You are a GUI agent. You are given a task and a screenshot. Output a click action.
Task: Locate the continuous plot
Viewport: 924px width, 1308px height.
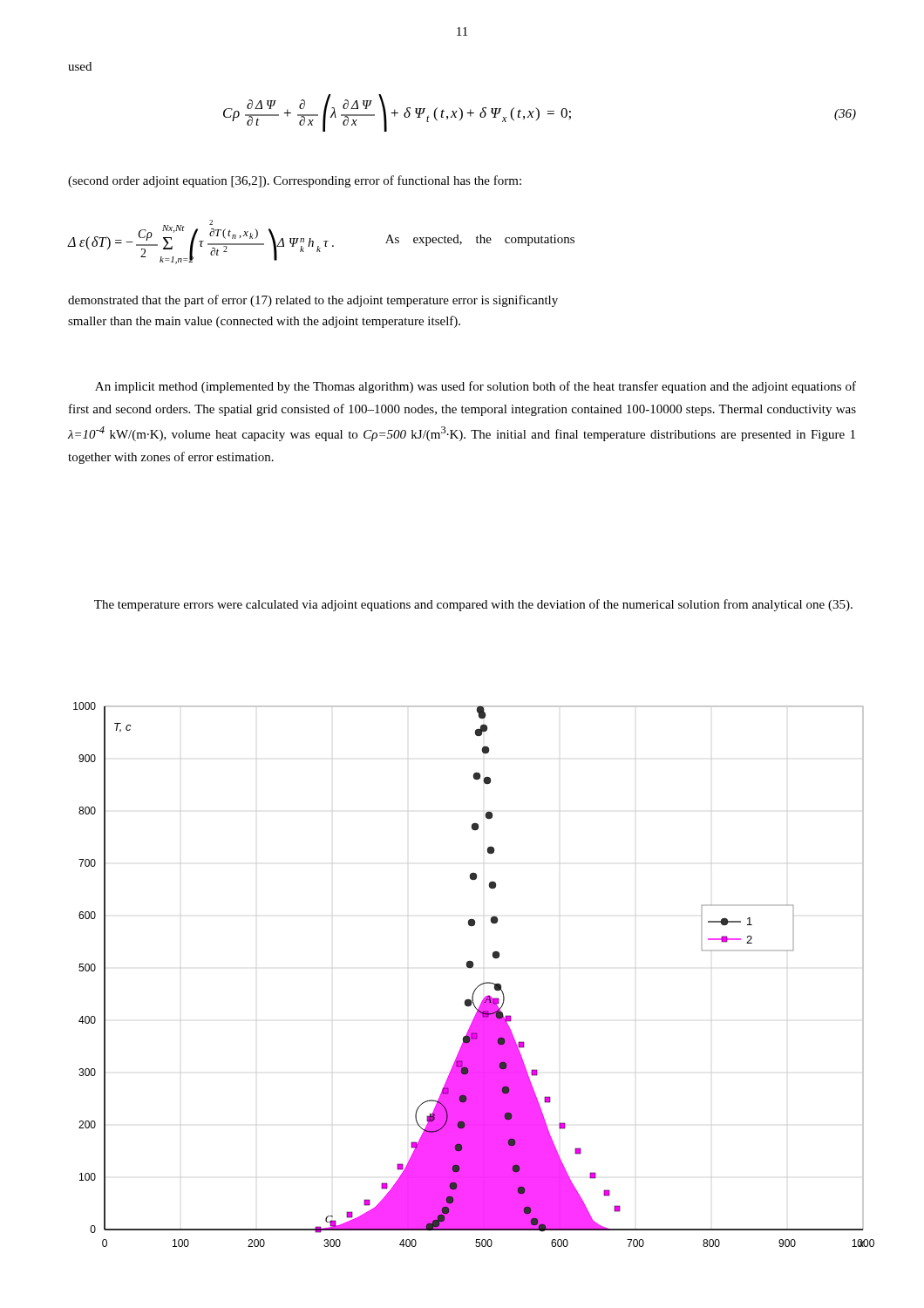tap(475, 987)
